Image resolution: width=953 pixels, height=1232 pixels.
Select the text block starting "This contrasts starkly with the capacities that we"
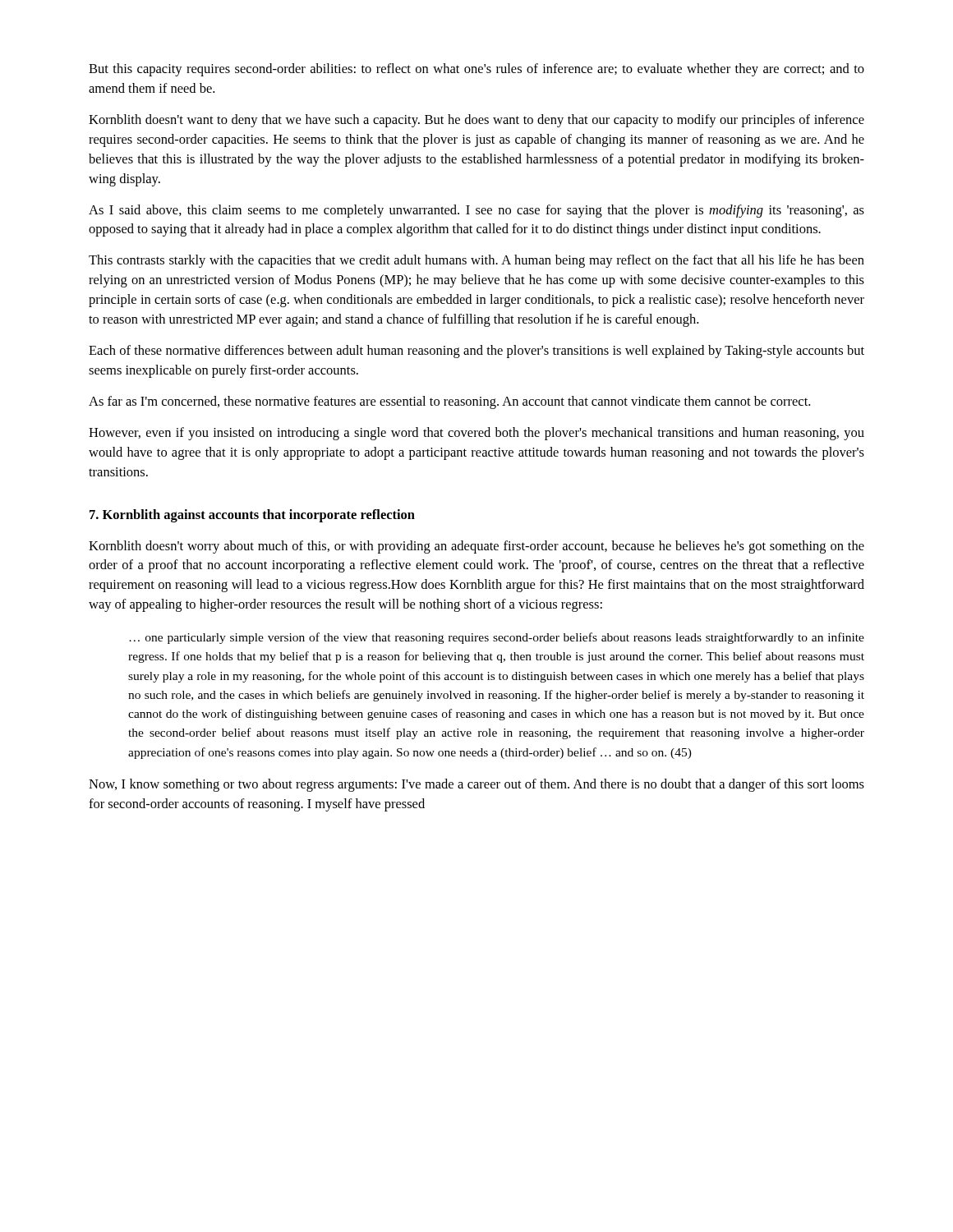[476, 290]
